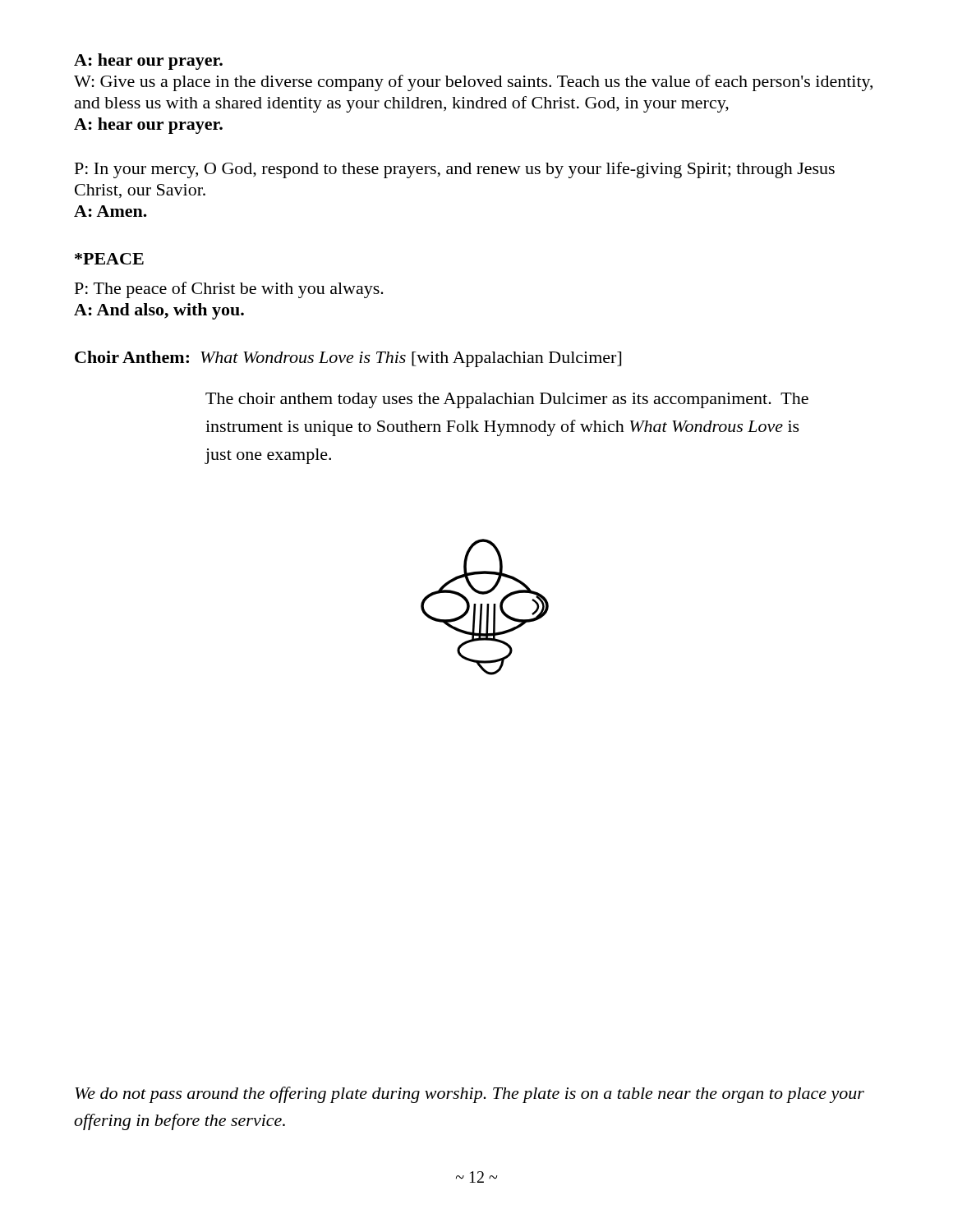This screenshot has width=953, height=1232.
Task: Find a logo
Action: pos(476,611)
